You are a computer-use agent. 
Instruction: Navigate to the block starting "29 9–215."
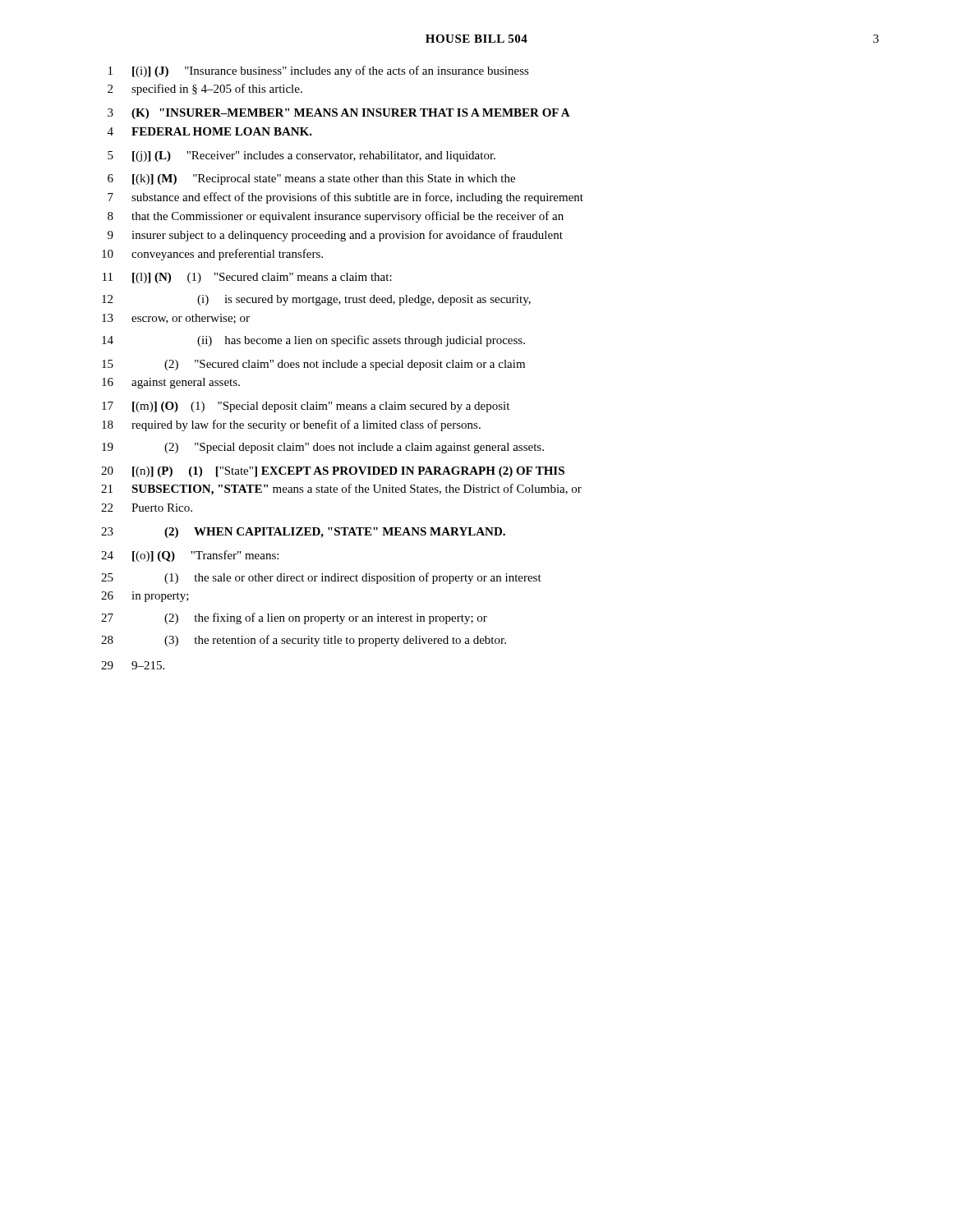(x=133, y=665)
